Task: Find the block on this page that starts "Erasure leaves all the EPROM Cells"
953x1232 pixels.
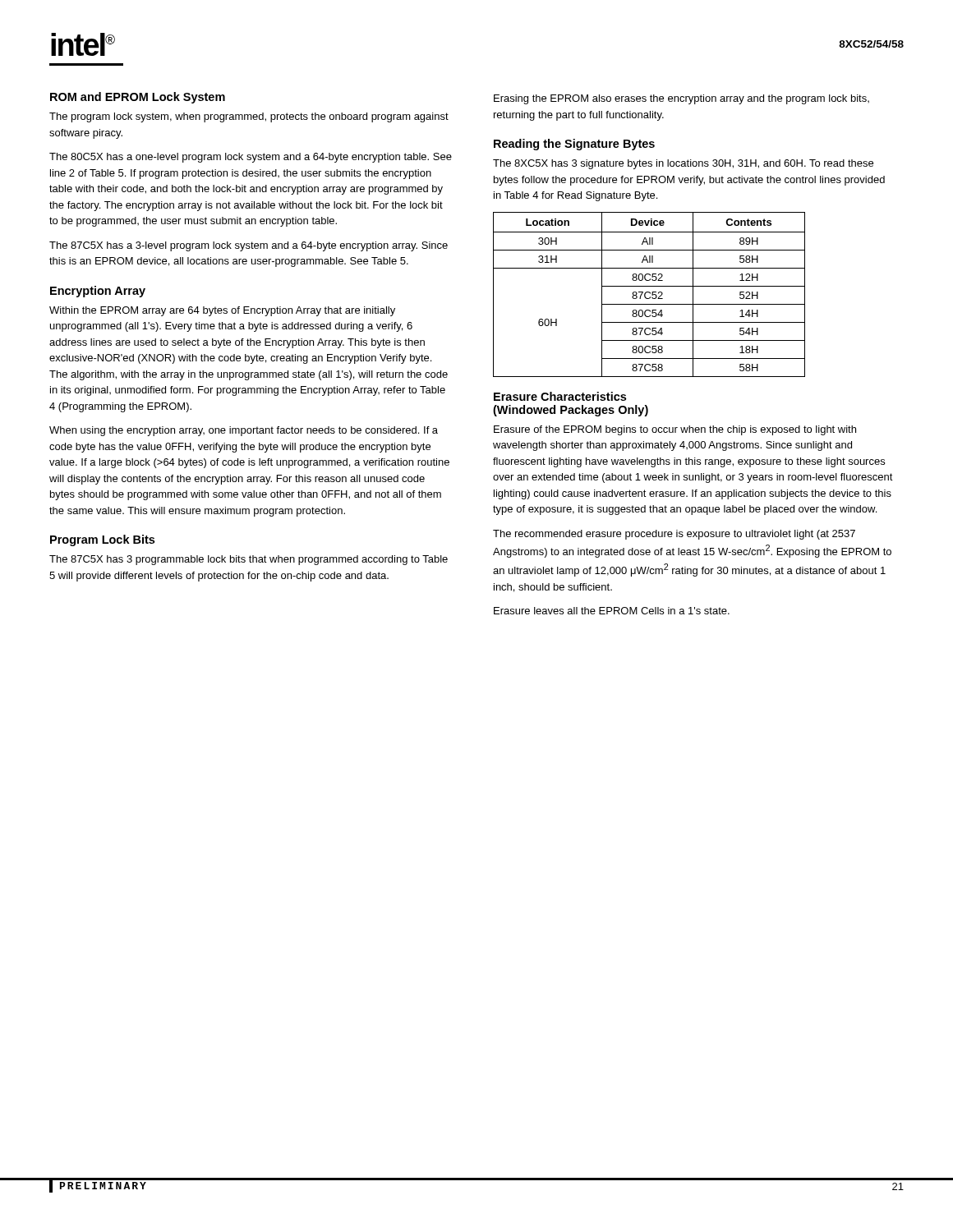Action: click(611, 611)
